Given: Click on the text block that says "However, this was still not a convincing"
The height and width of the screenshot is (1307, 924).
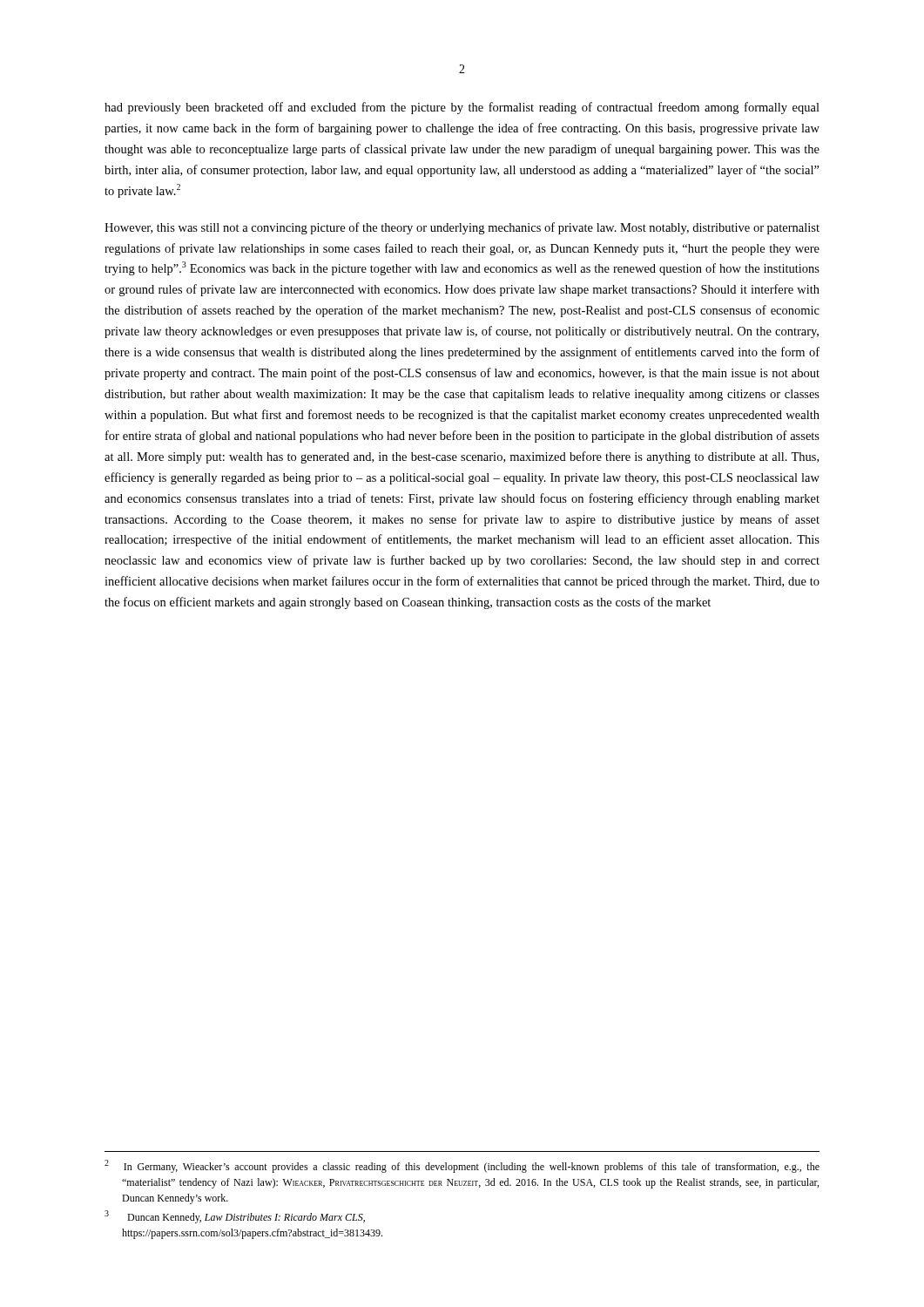Looking at the screenshot, I should point(462,415).
